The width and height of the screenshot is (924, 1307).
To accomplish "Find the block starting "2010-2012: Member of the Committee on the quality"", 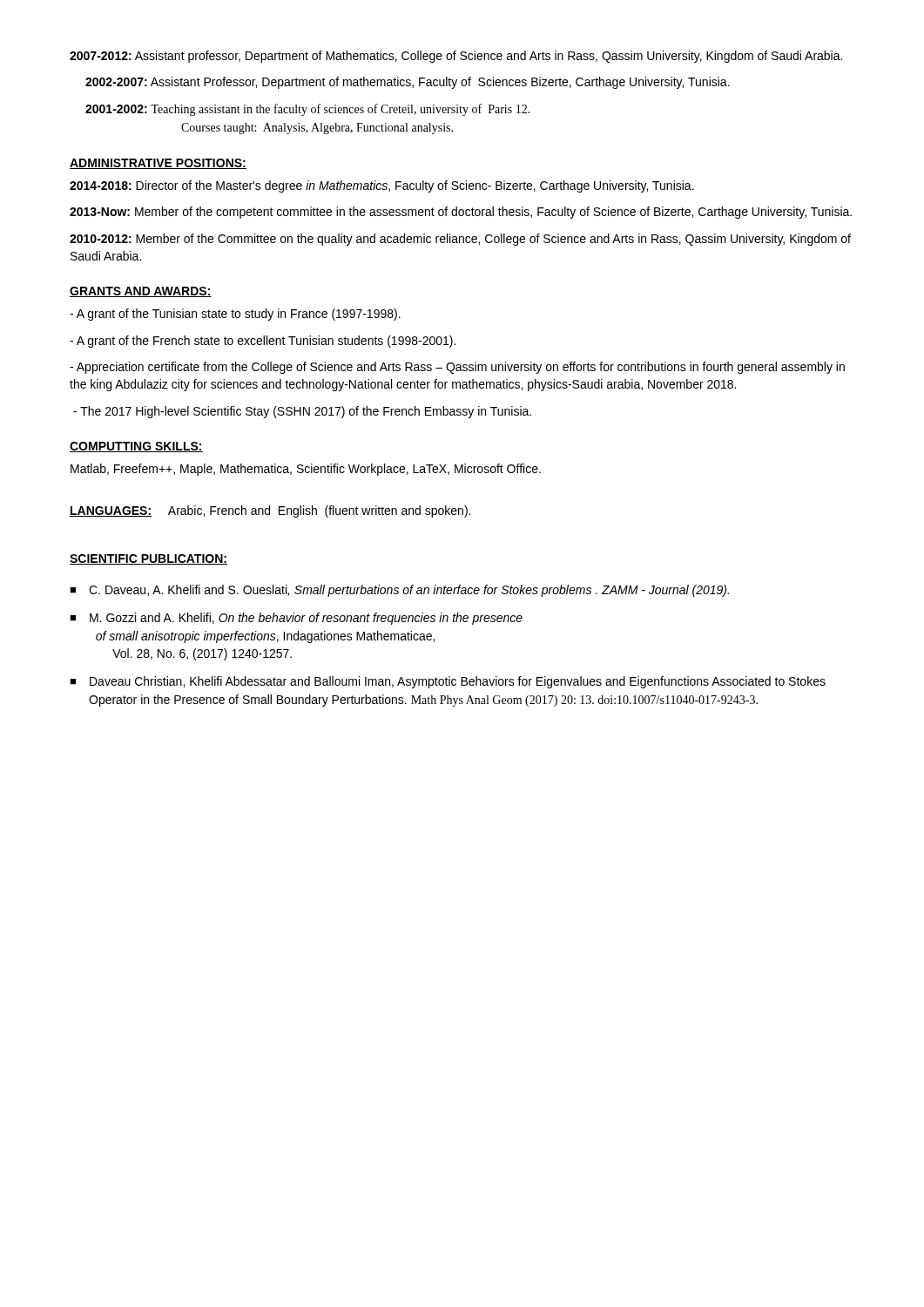I will click(x=460, y=247).
